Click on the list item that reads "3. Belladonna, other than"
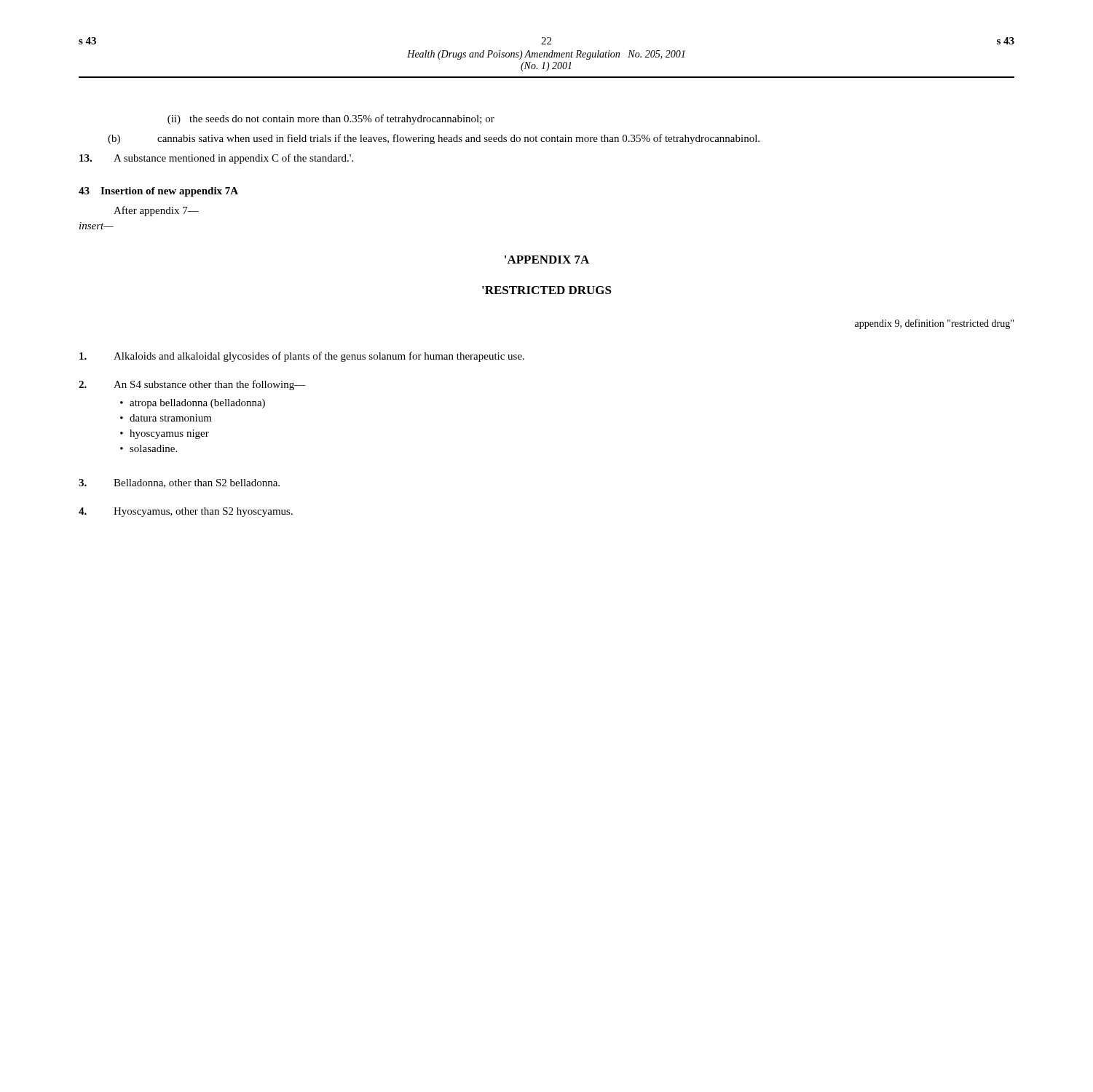The height and width of the screenshot is (1092, 1093). click(179, 483)
